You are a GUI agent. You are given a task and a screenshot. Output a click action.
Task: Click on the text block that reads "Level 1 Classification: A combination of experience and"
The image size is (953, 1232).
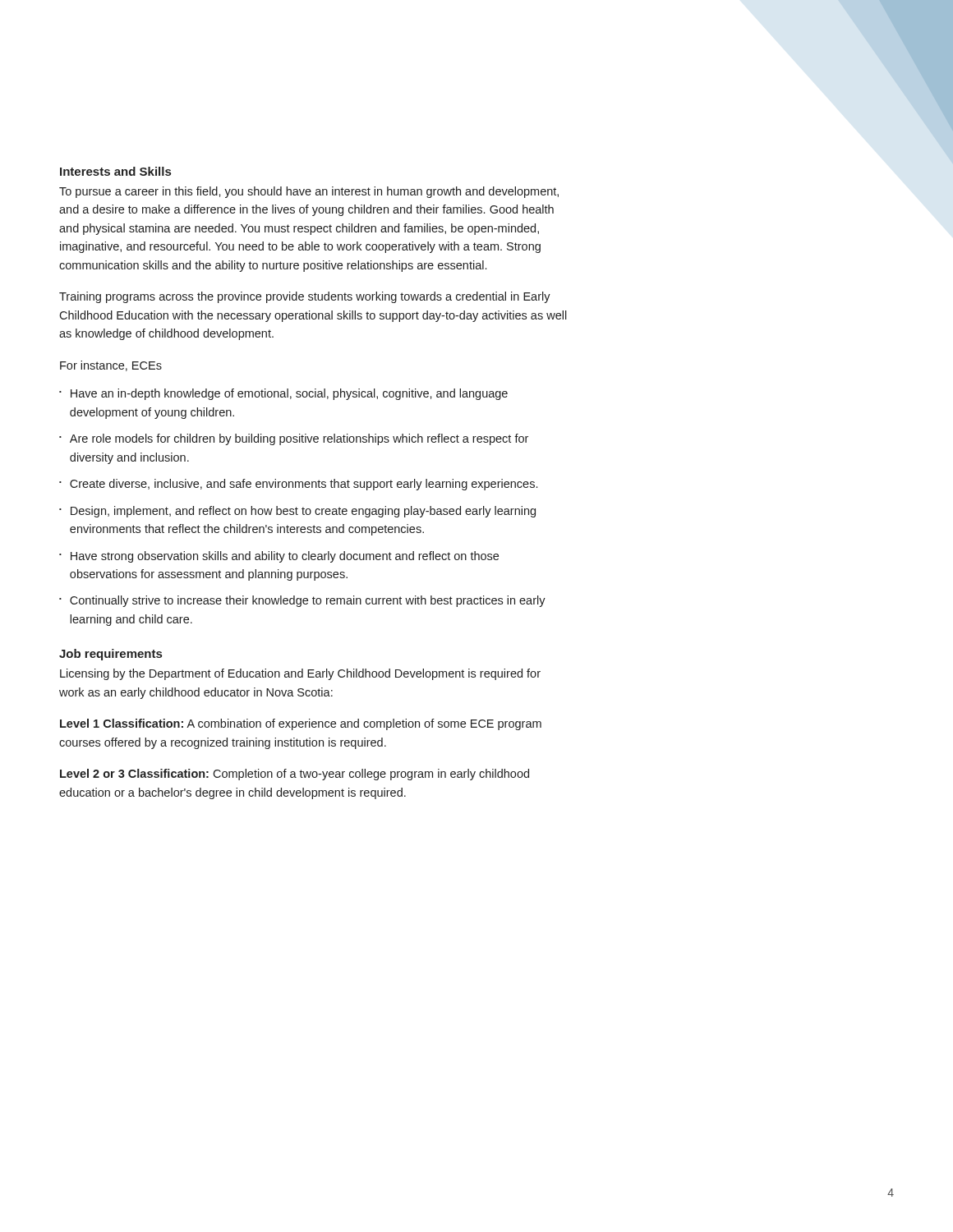click(301, 733)
